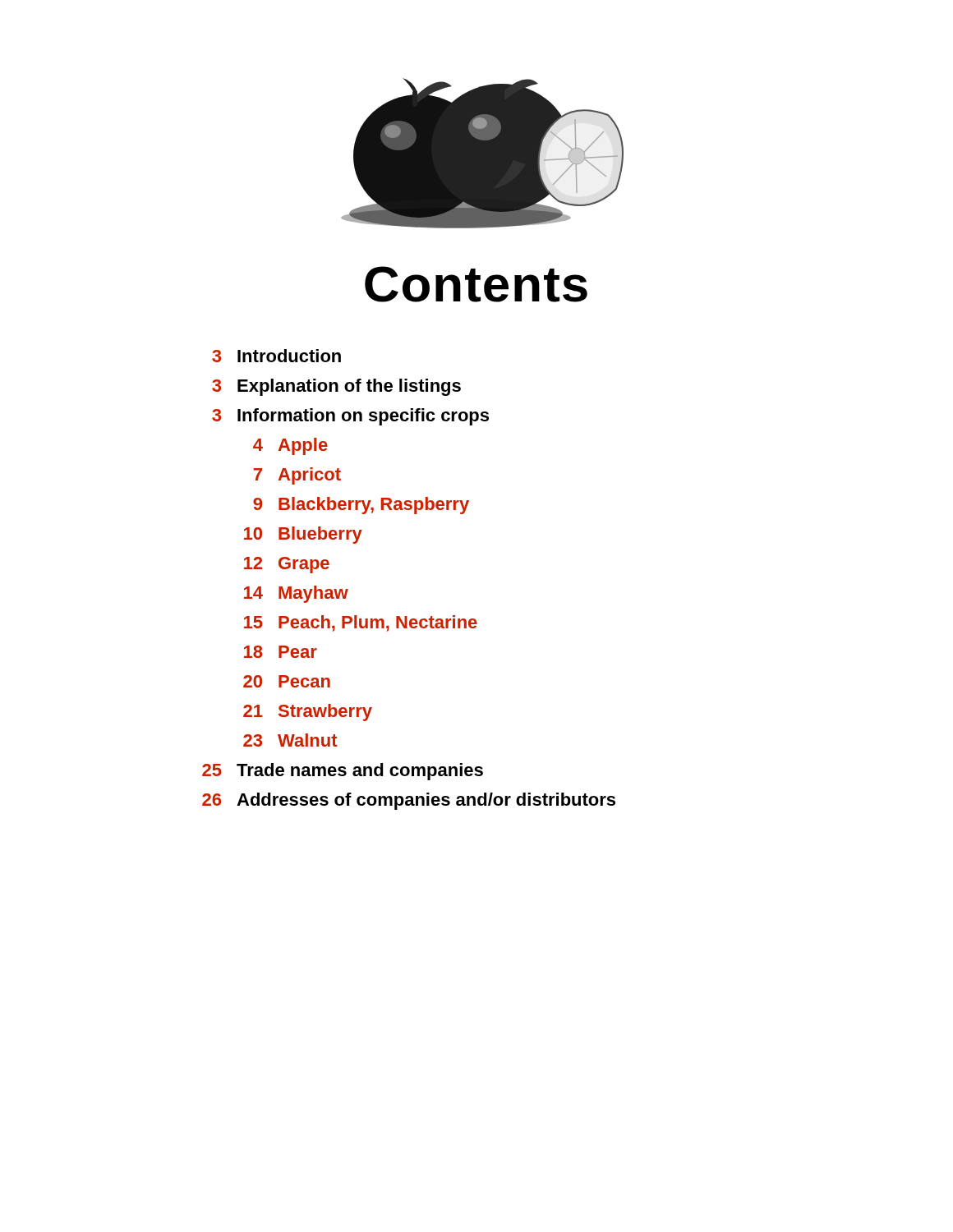Screen dimensions: 1232x953
Task: Where is the passage that starts "26 Addresses of companies"?
Action: tap(398, 800)
